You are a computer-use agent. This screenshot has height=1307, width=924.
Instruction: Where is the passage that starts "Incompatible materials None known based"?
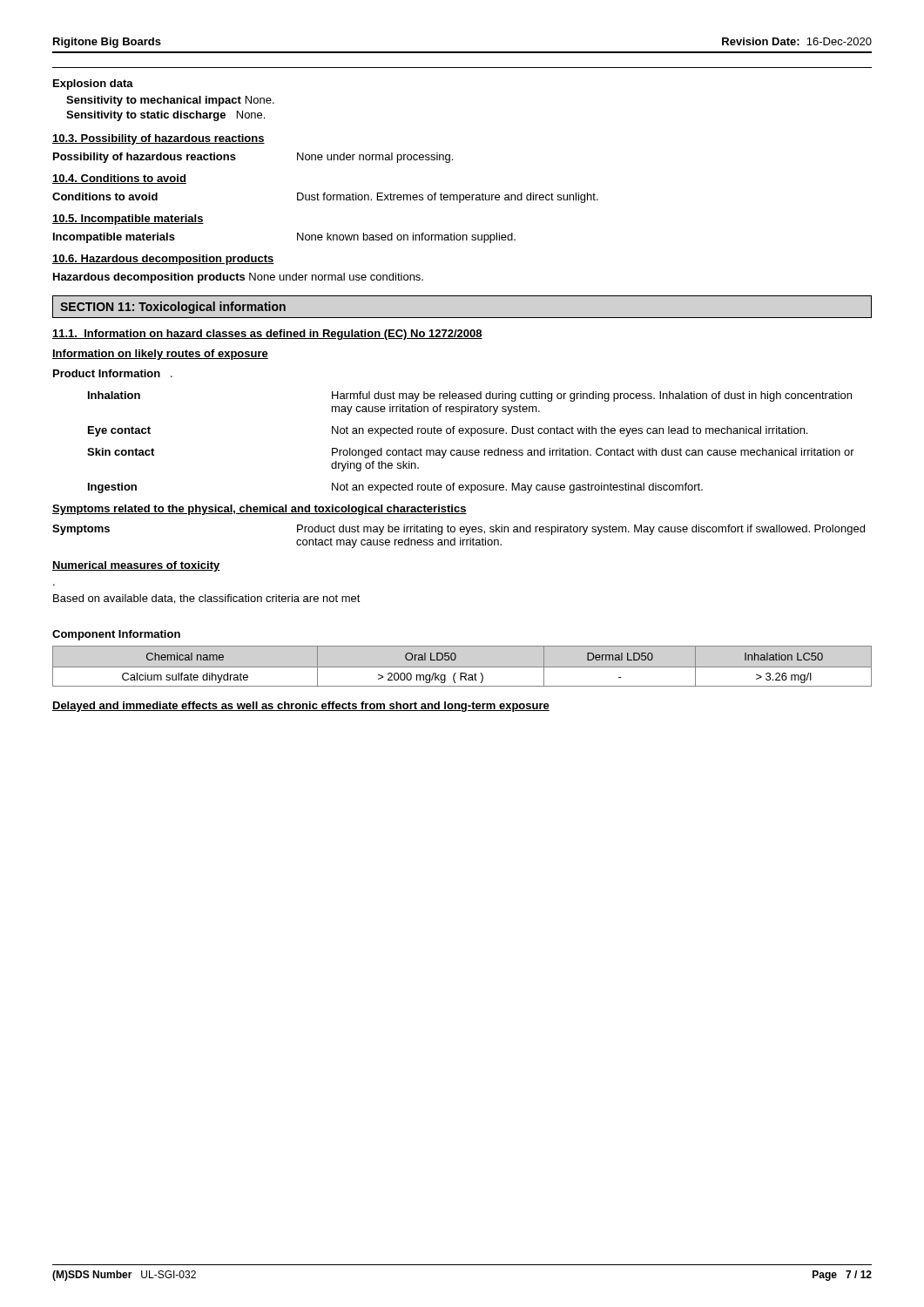(462, 237)
